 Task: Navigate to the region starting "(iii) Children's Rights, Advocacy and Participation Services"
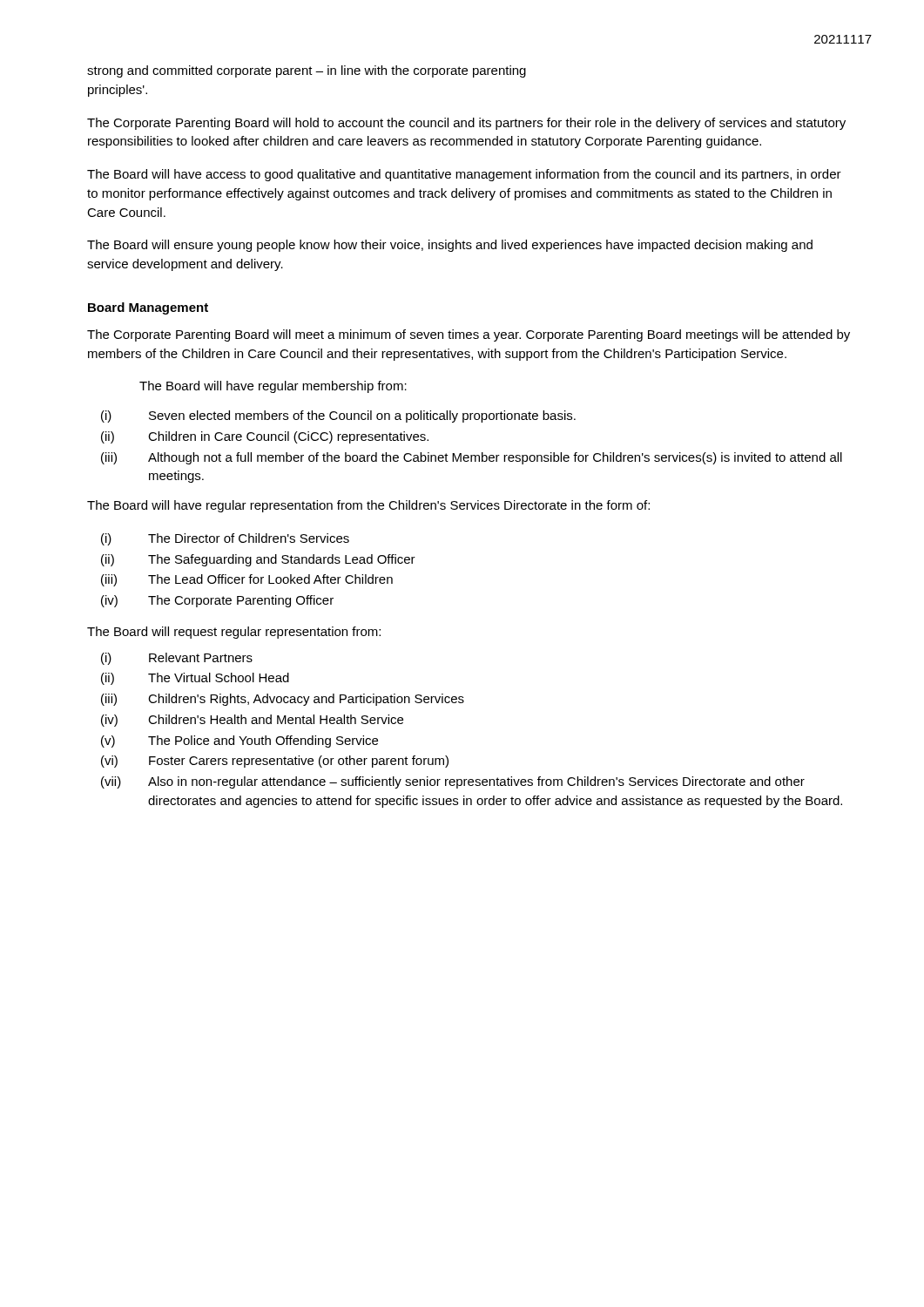(471, 699)
